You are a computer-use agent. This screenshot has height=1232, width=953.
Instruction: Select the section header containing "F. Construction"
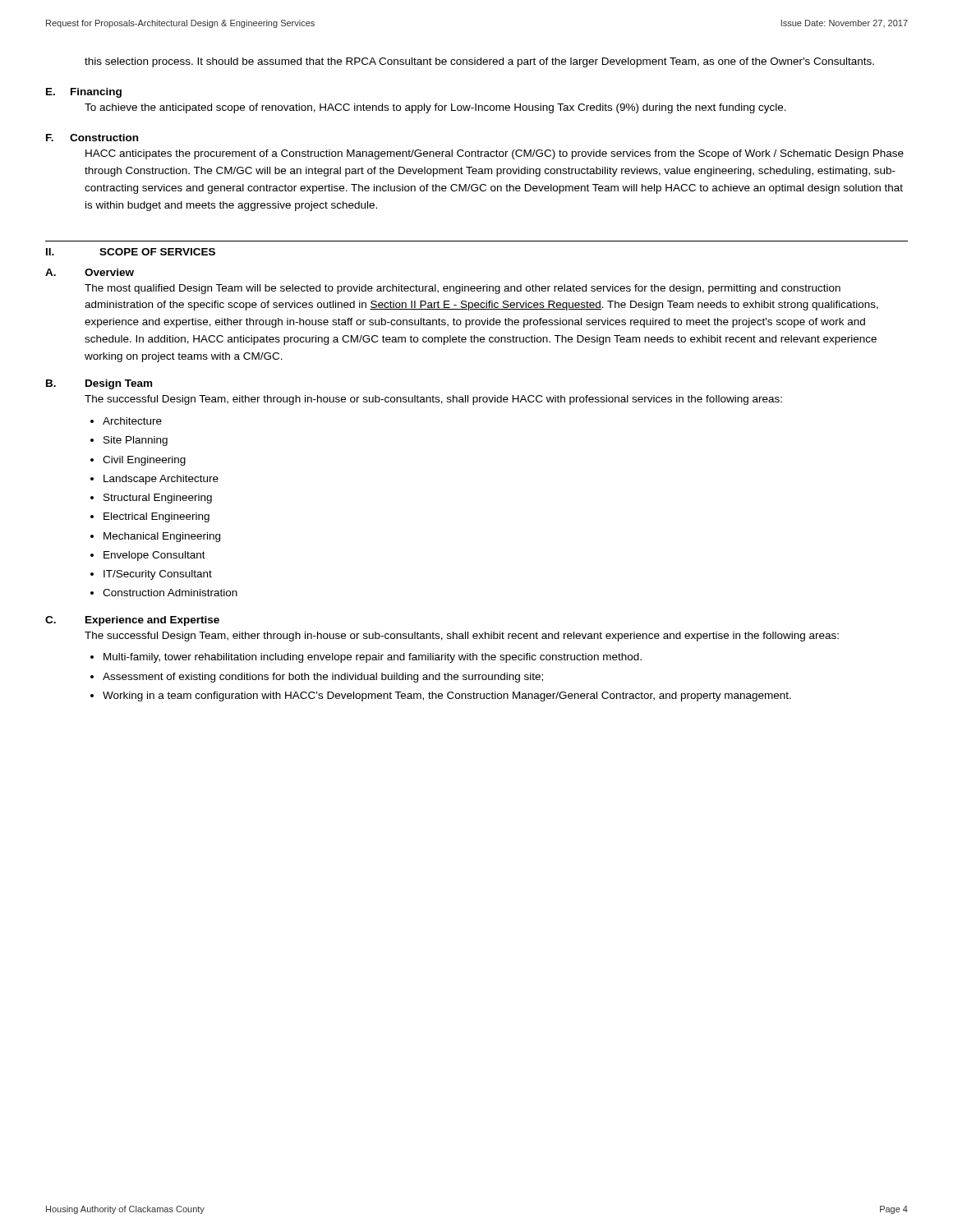point(92,137)
